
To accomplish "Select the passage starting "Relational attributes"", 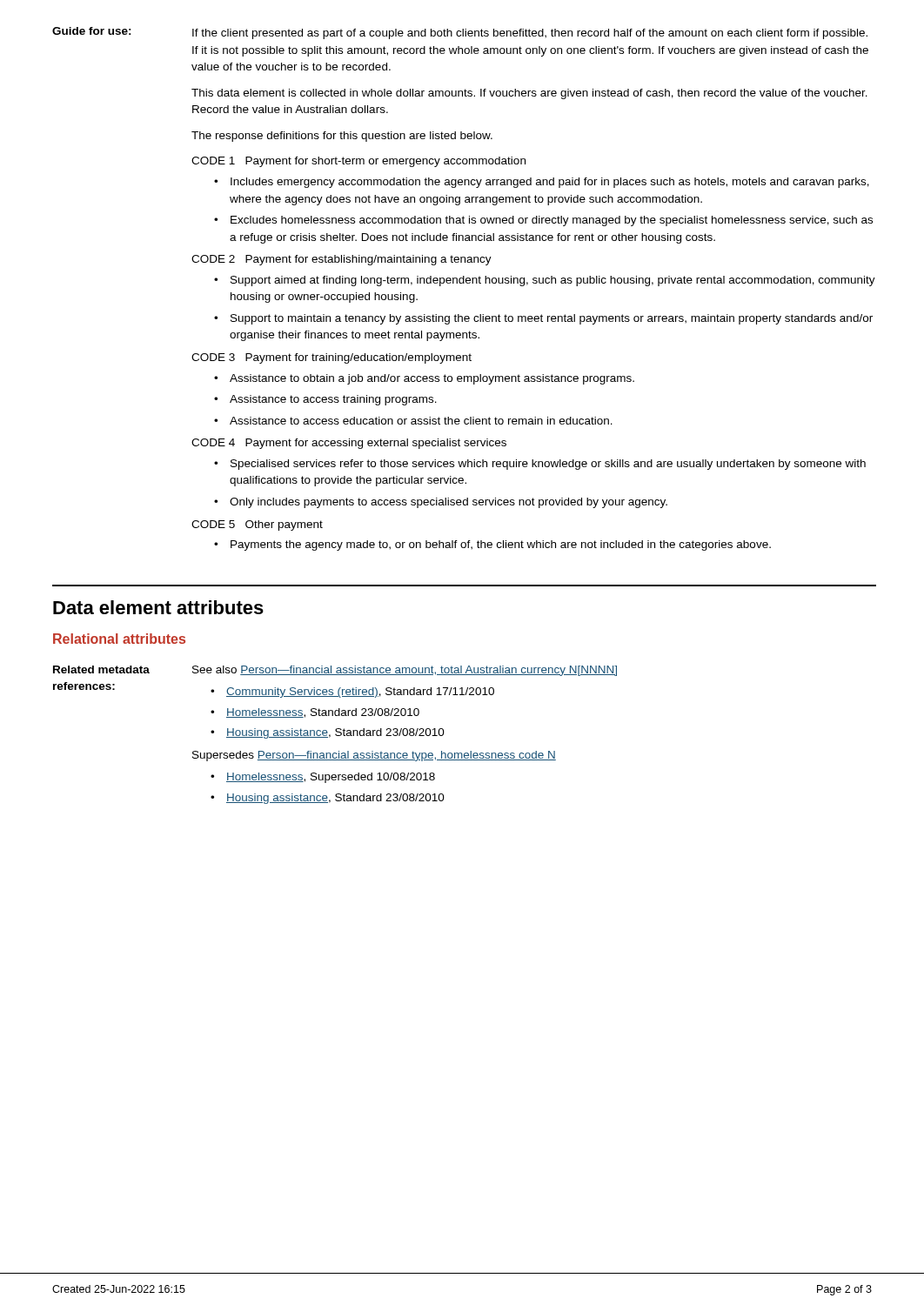I will pos(119,639).
